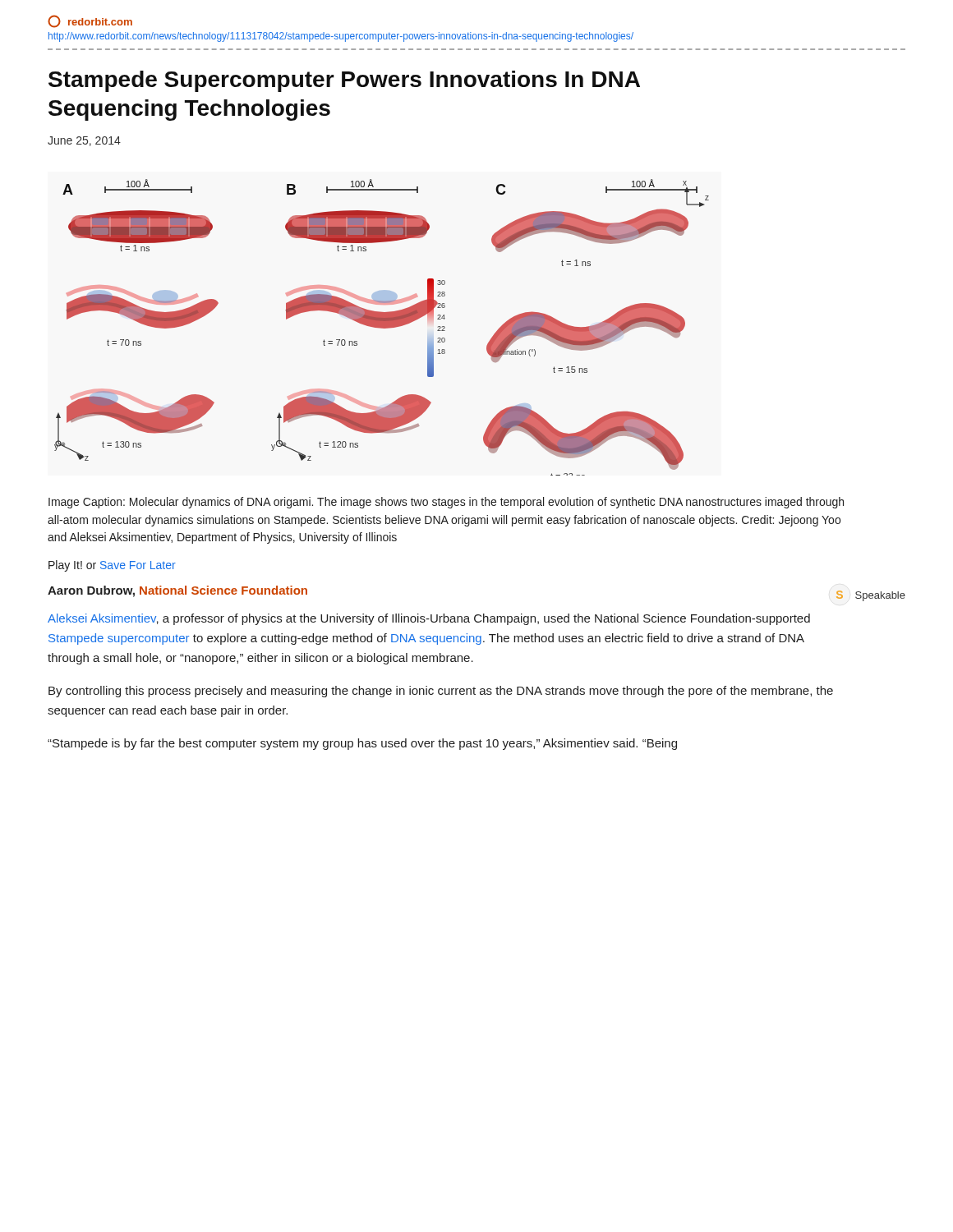Navigate to the block starting "Image Caption: Molecular"

[x=446, y=520]
